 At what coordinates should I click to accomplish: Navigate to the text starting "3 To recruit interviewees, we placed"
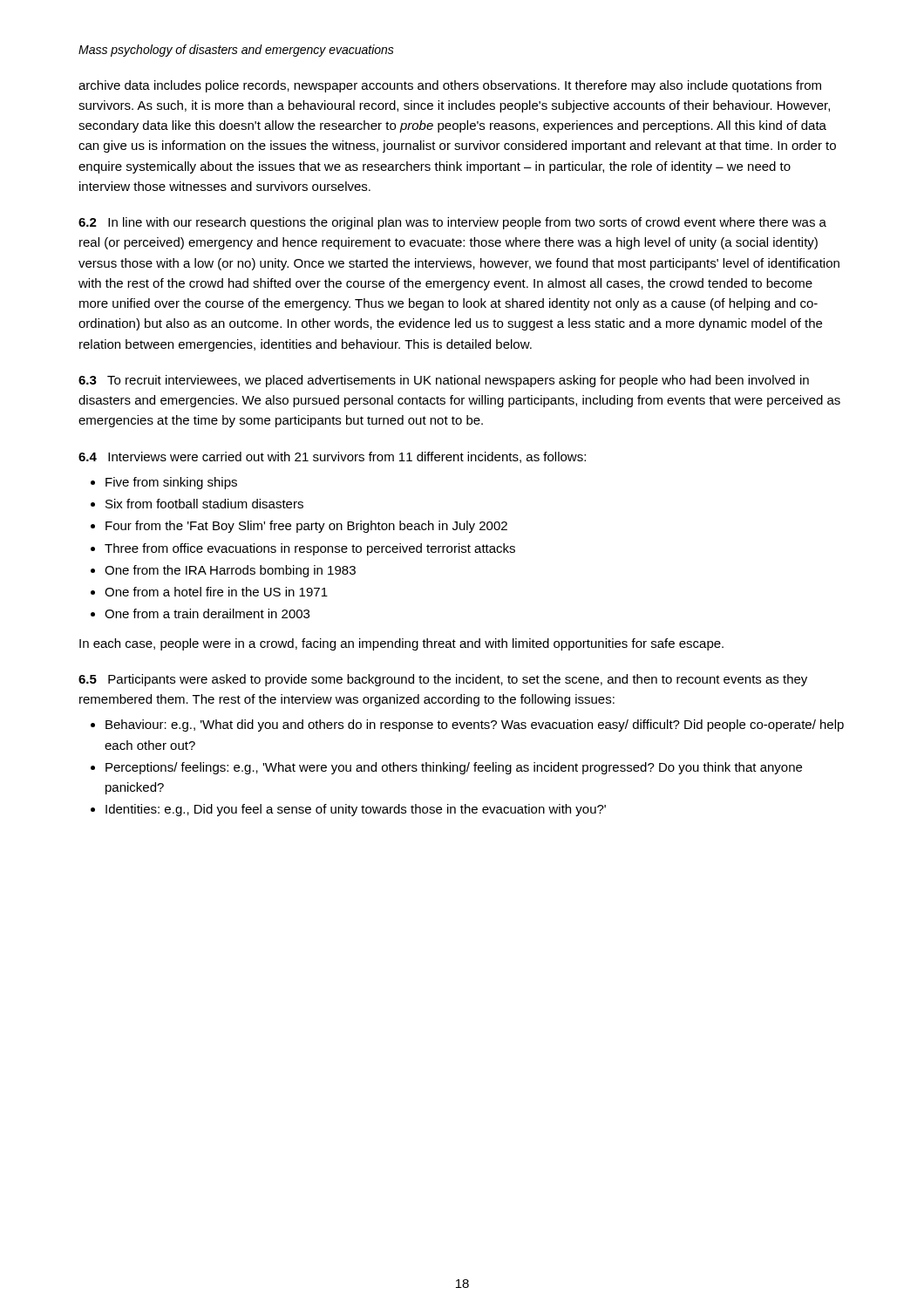pyautogui.click(x=460, y=400)
